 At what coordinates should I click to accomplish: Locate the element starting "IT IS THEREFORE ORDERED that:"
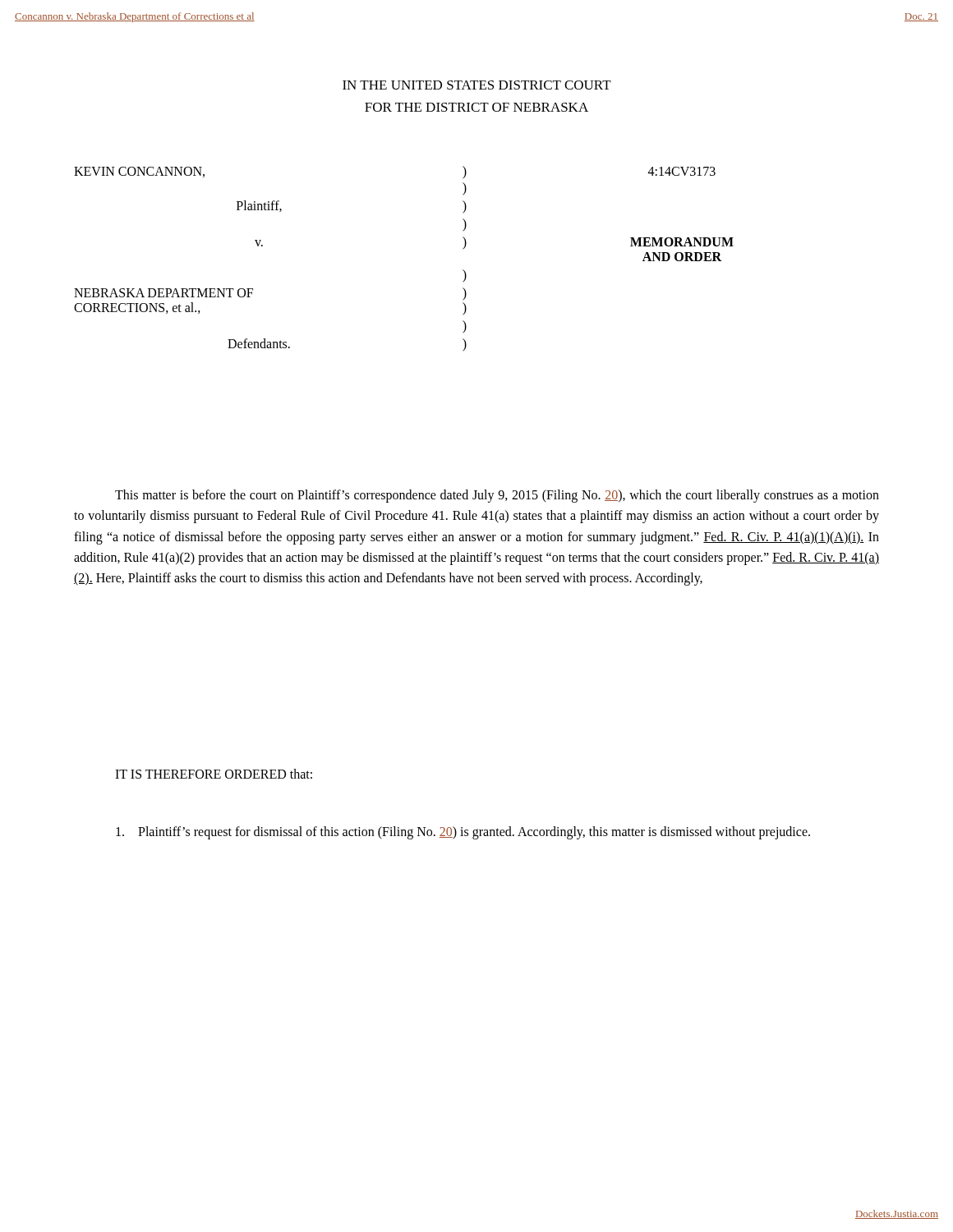click(x=214, y=774)
